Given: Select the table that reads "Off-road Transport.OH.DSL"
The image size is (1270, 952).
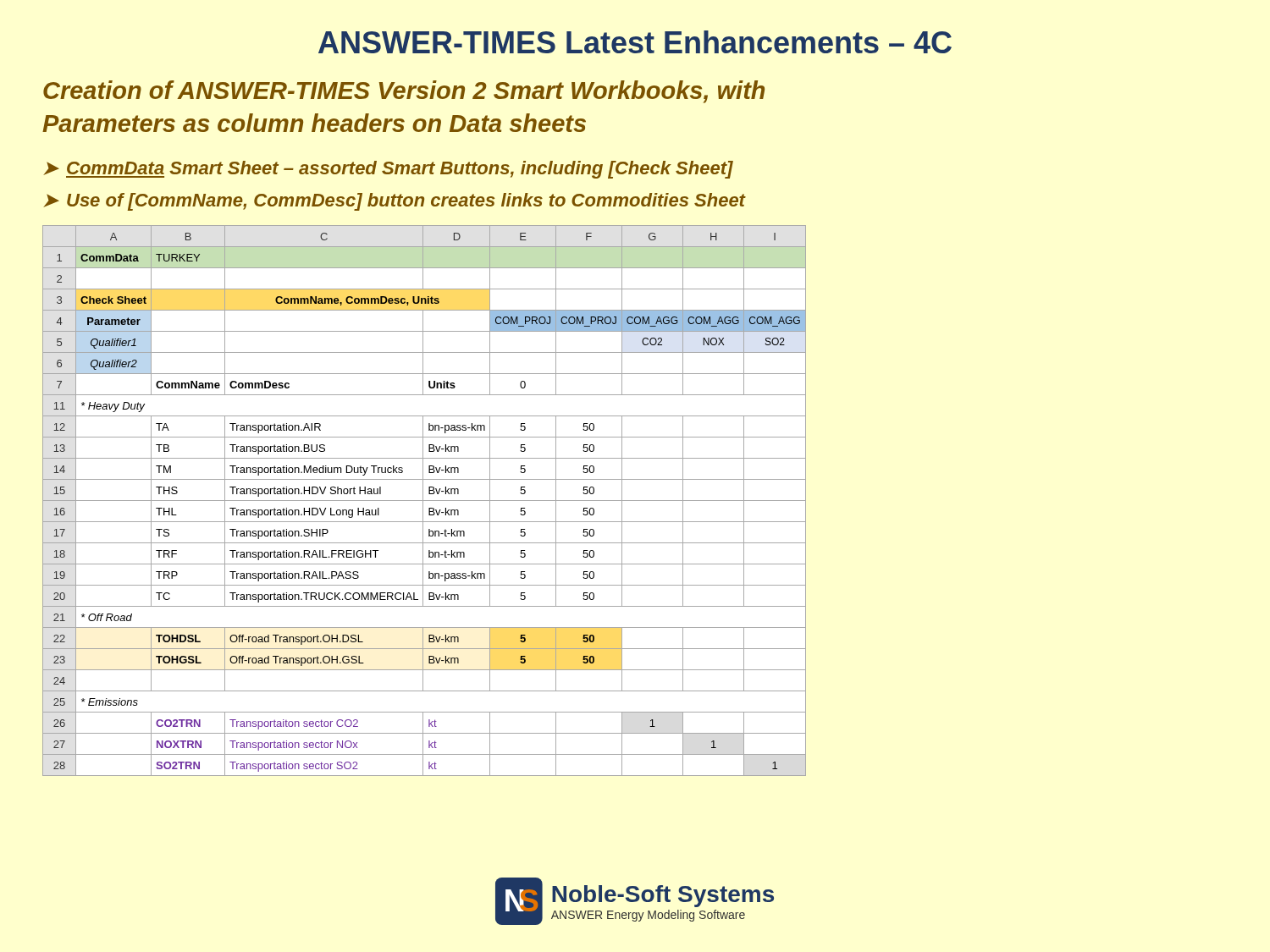Looking at the screenshot, I should click(635, 501).
